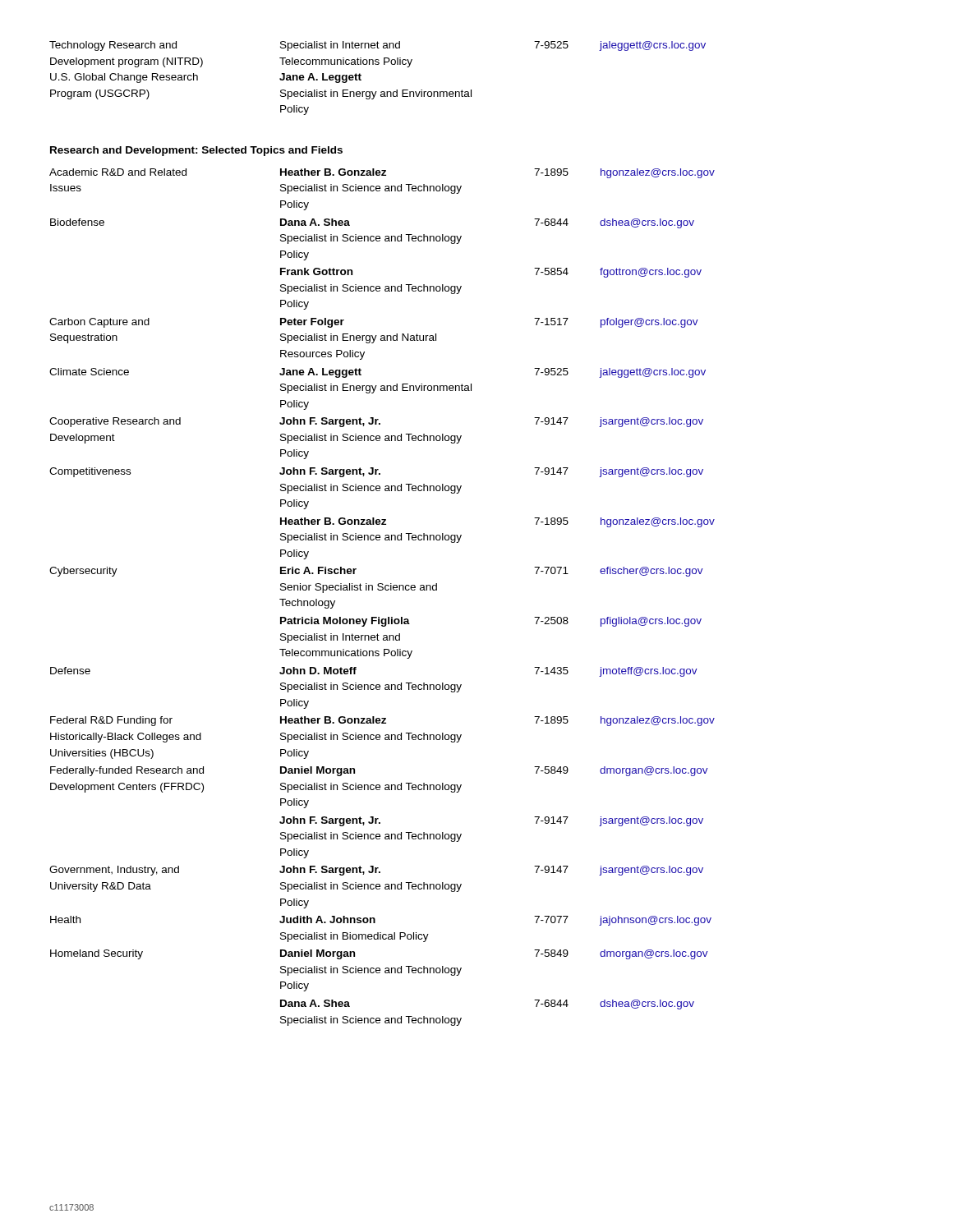Click the passage that begins "Frank Gottron Specialist in Science and"
The height and width of the screenshot is (1232, 953).
click(x=318, y=272)
